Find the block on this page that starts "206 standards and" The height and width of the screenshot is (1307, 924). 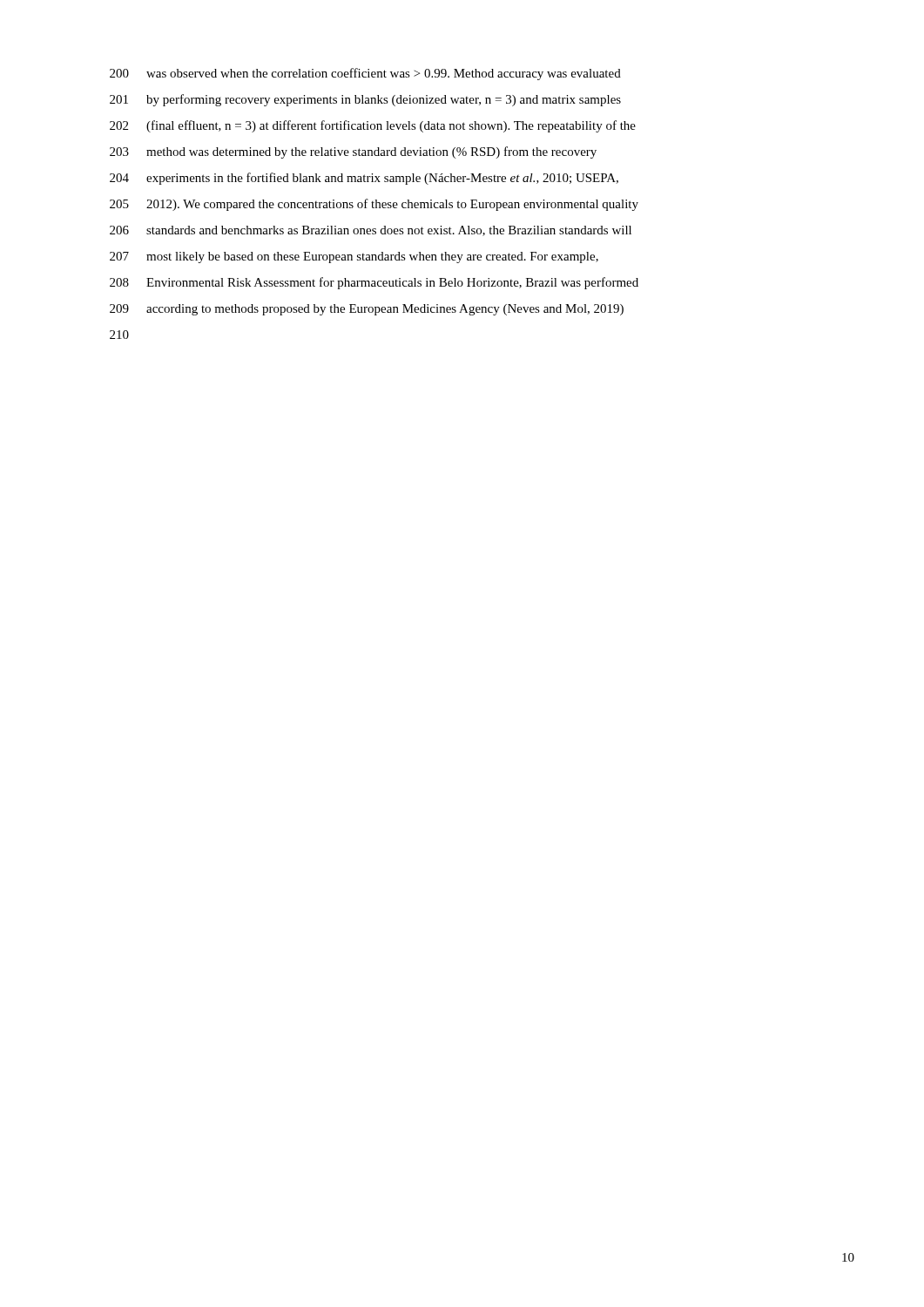(471, 230)
